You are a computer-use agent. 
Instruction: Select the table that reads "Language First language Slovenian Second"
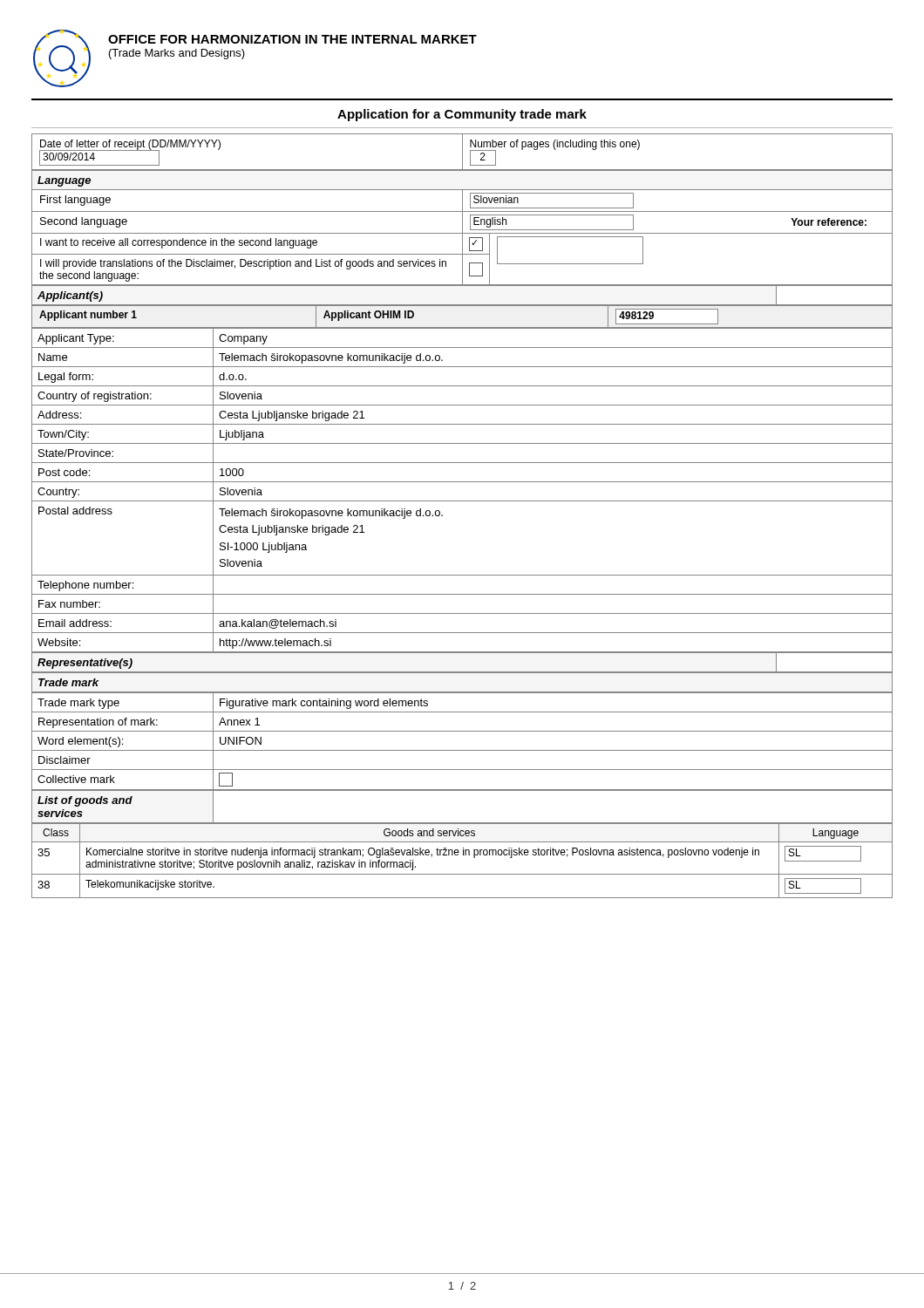[462, 227]
